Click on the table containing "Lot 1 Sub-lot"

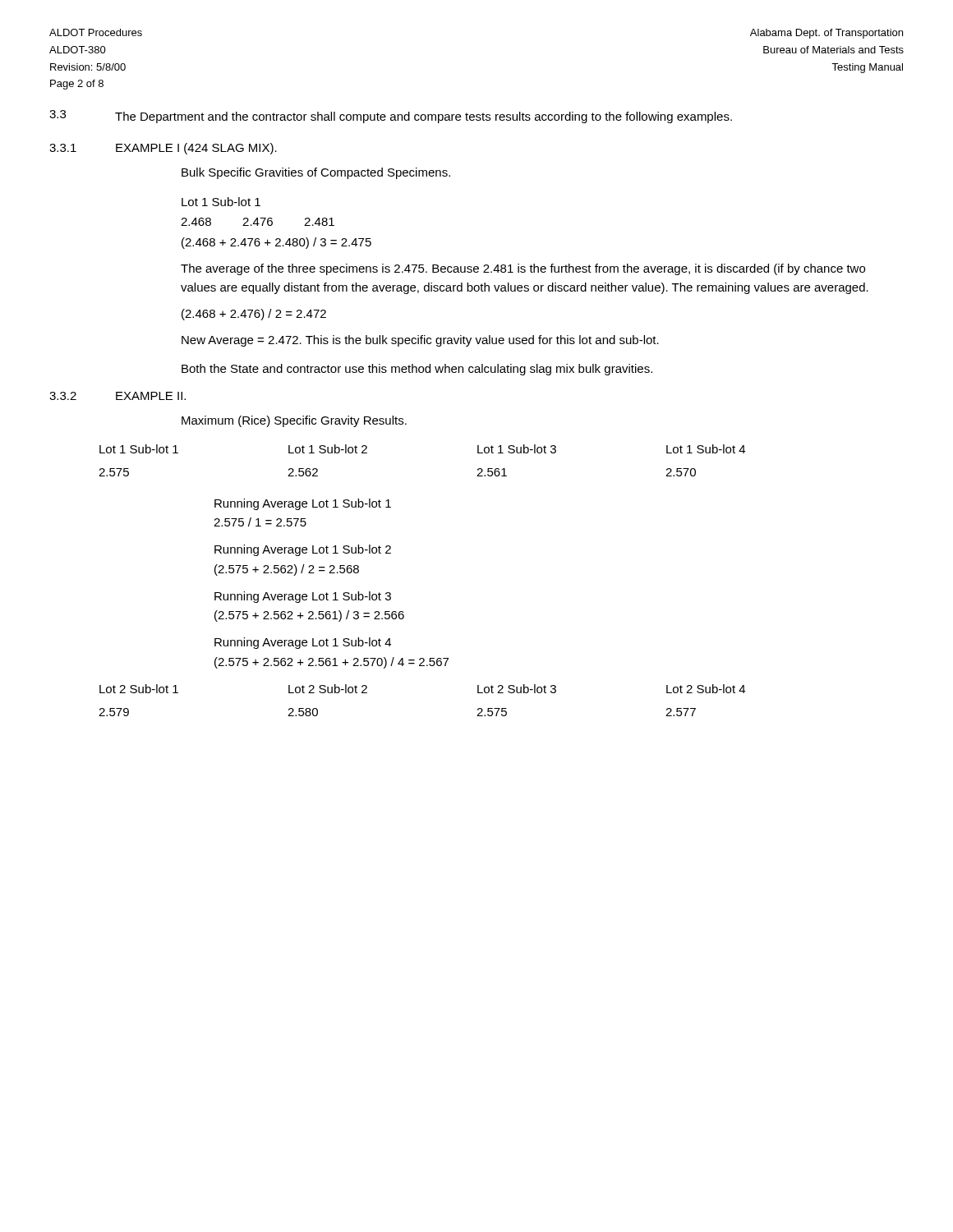[x=501, y=461]
